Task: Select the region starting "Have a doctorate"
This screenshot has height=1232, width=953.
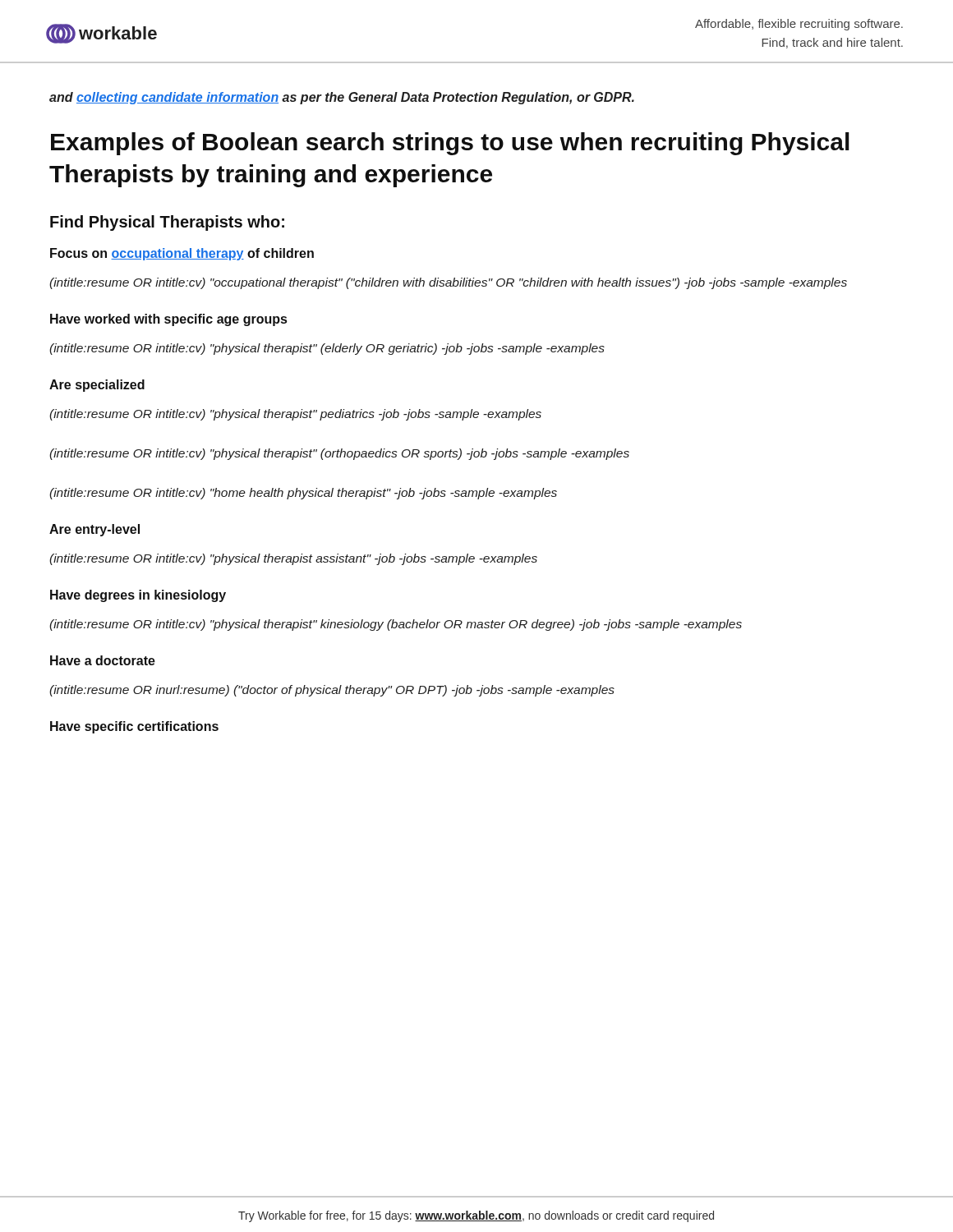Action: pyautogui.click(x=102, y=661)
